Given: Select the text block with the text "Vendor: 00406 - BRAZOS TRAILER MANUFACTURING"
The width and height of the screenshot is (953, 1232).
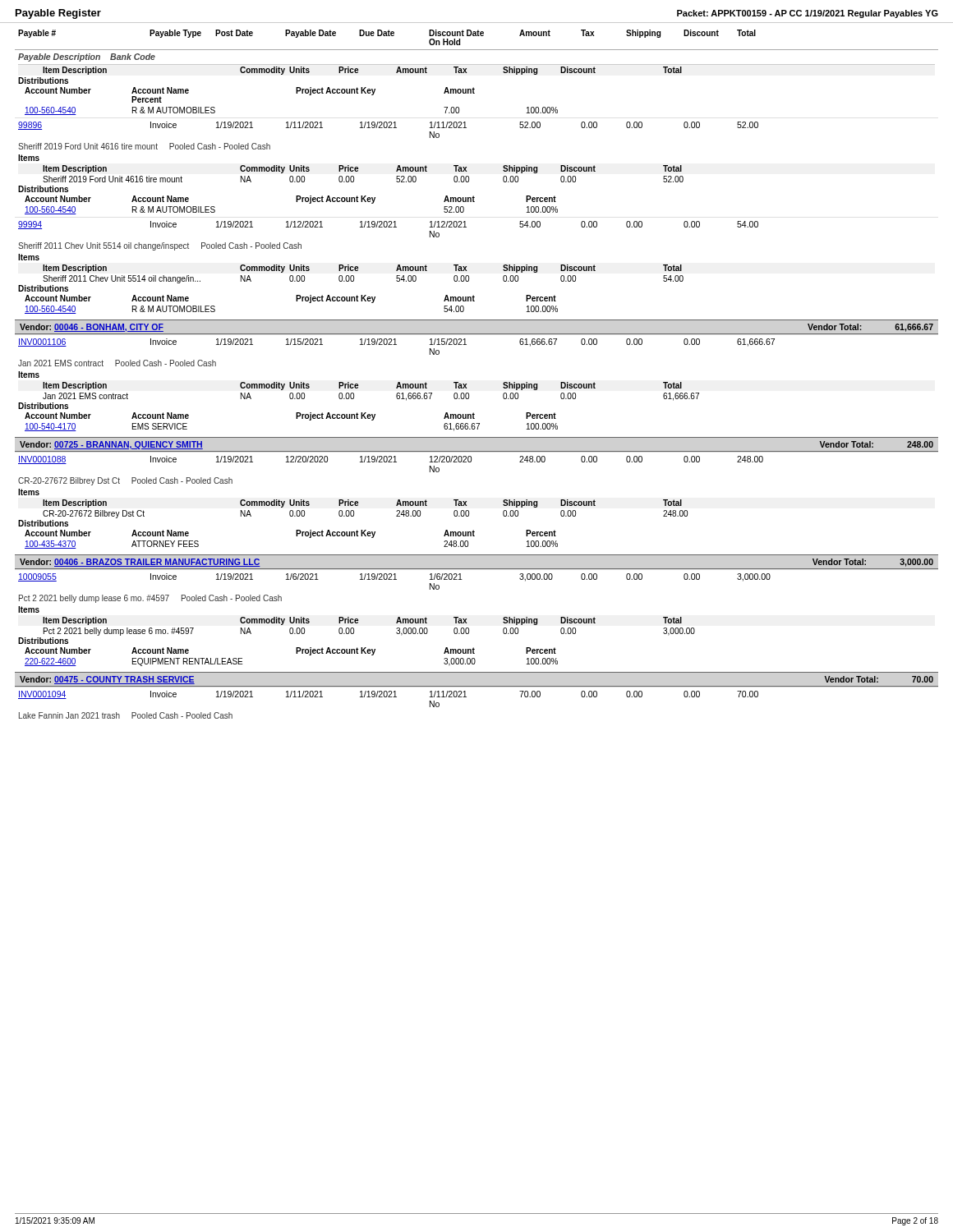Looking at the screenshot, I should (x=476, y=562).
